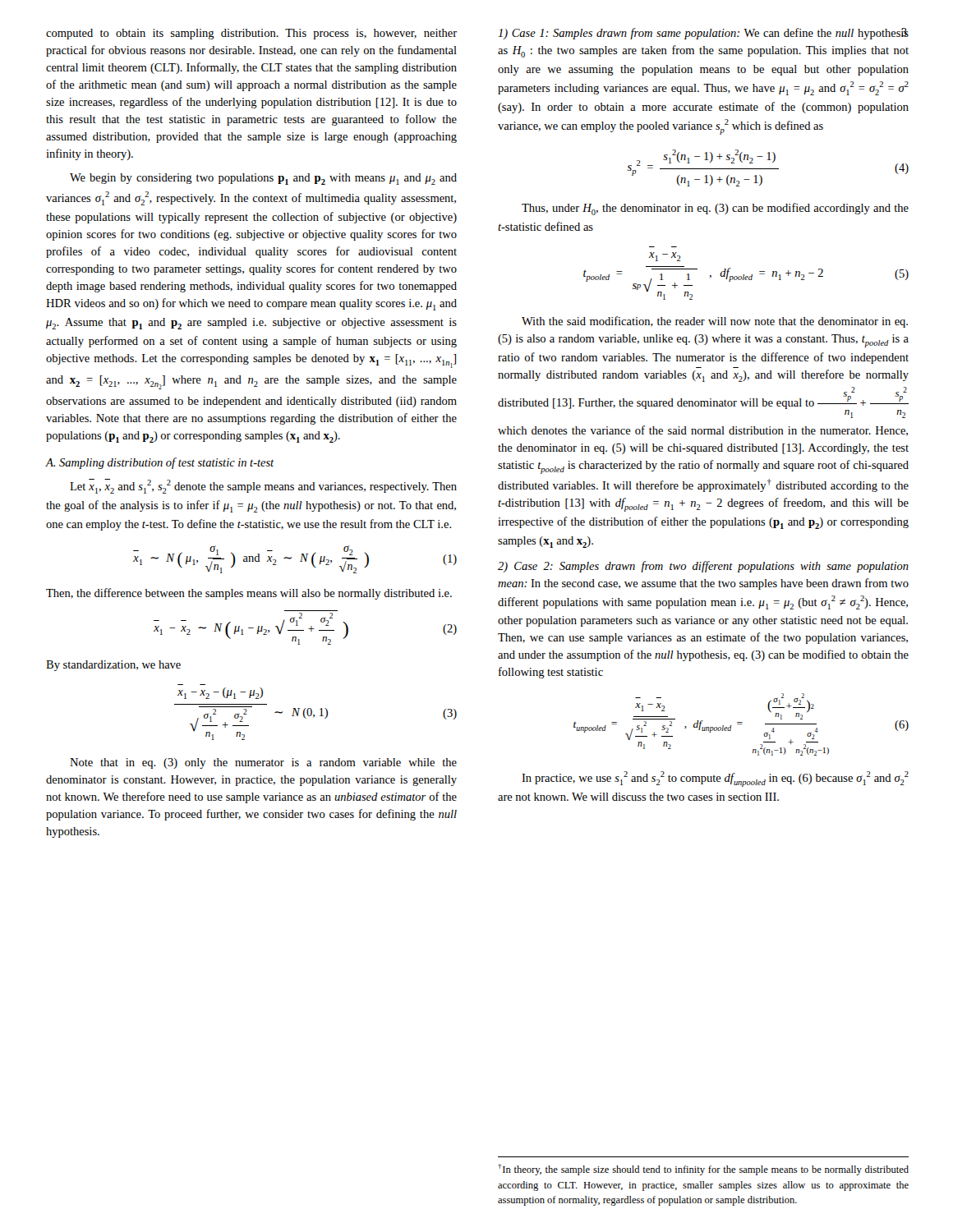
Task: Select the block starting "A. Sampling distribution of test statistic in t-test"
Action: (x=160, y=462)
